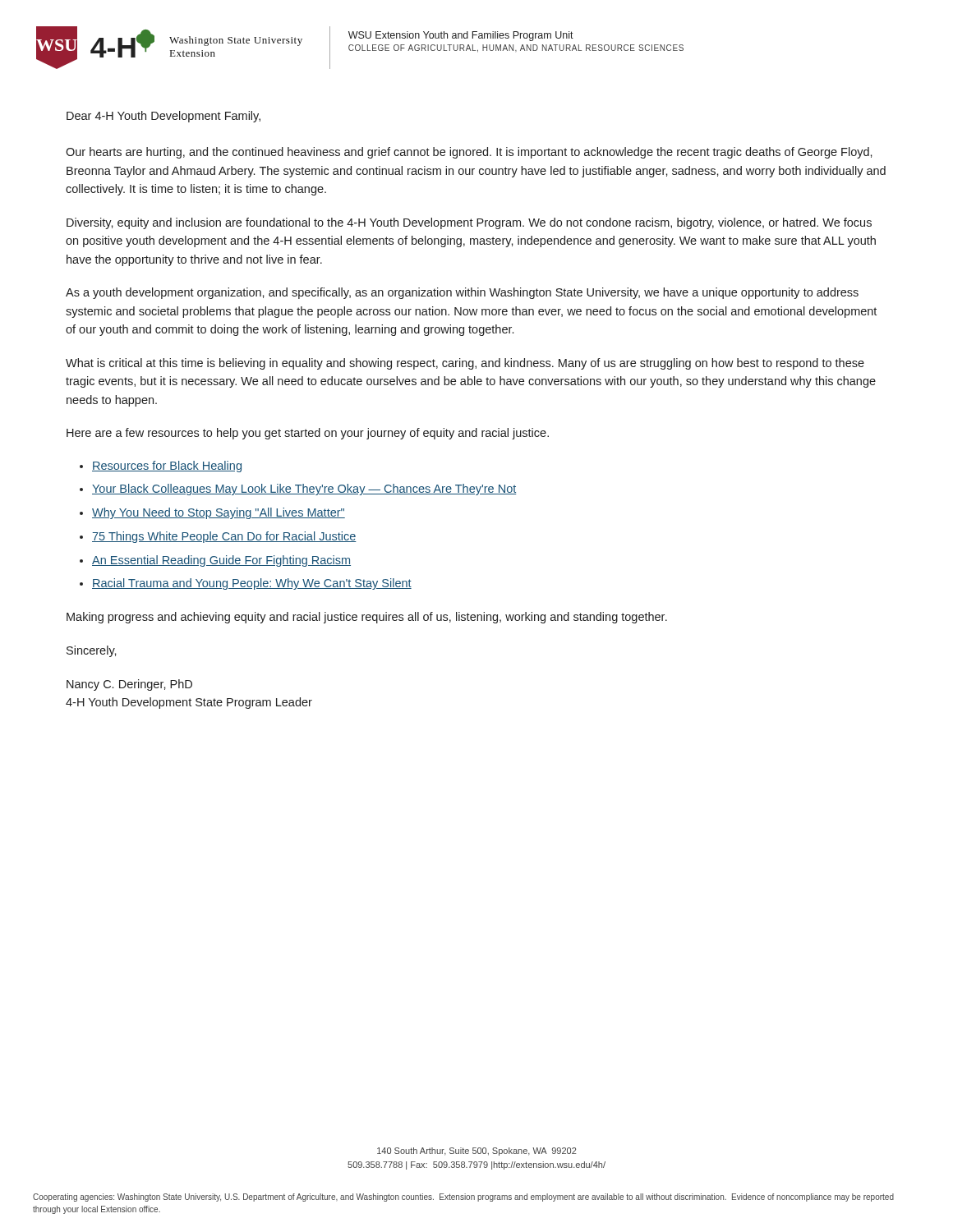Screen dimensions: 1232x953
Task: Locate the list item that reads "An Essential Reading Guide For Fighting Racism"
Action: [x=221, y=560]
